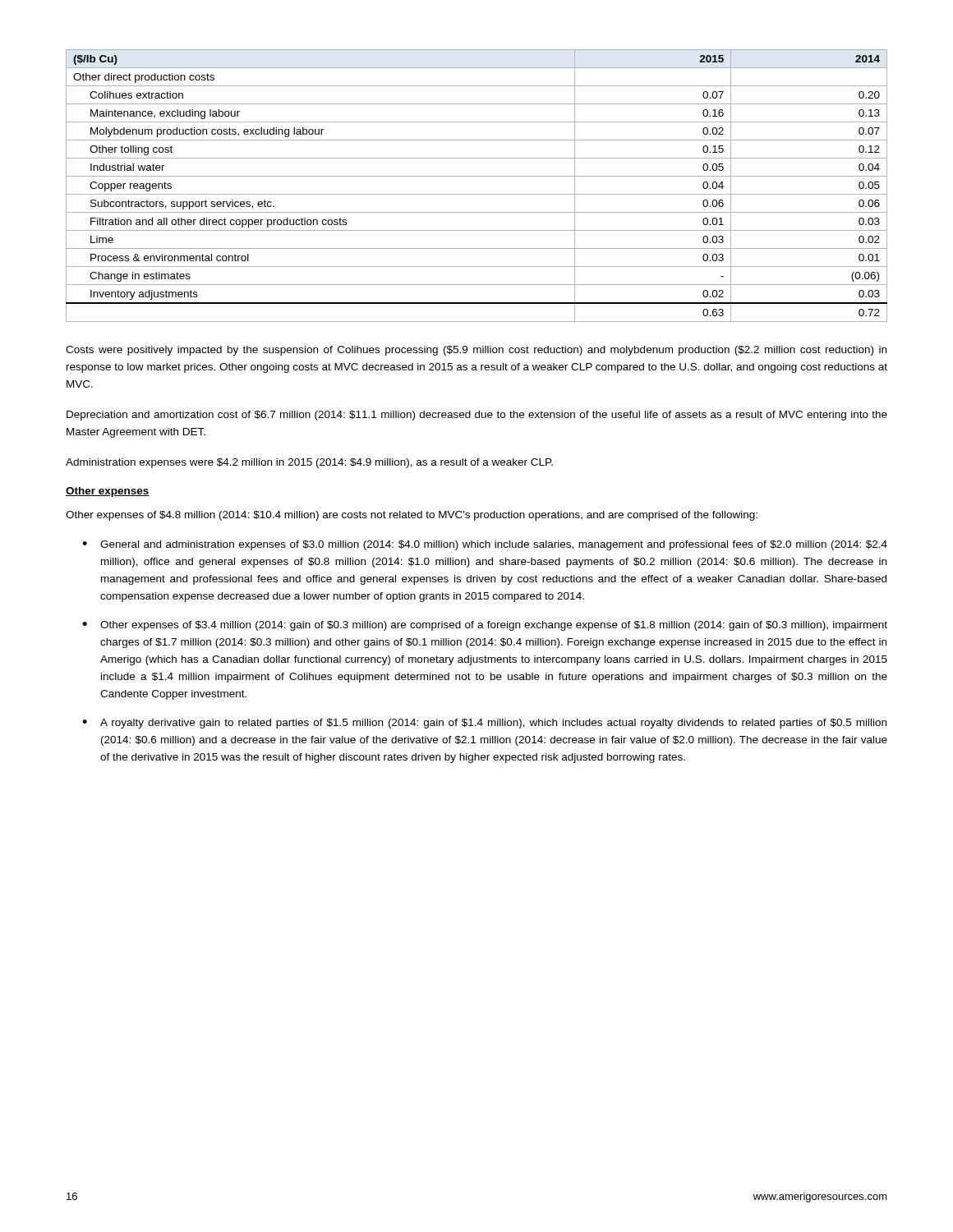The width and height of the screenshot is (953, 1232).
Task: Select the text block starting "Depreciation and amortization cost"
Action: pyautogui.click(x=476, y=423)
